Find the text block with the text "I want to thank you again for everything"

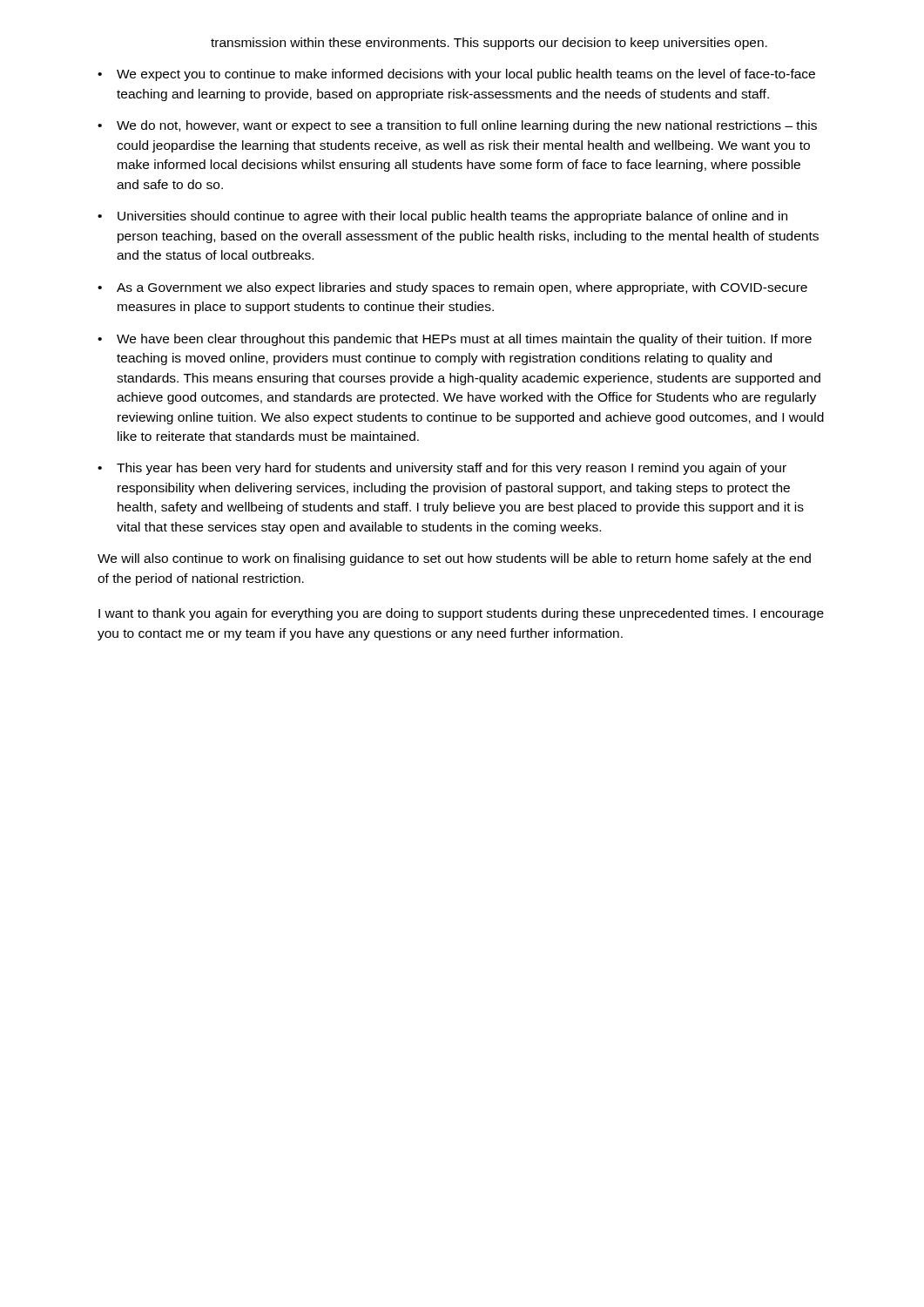pyautogui.click(x=461, y=623)
